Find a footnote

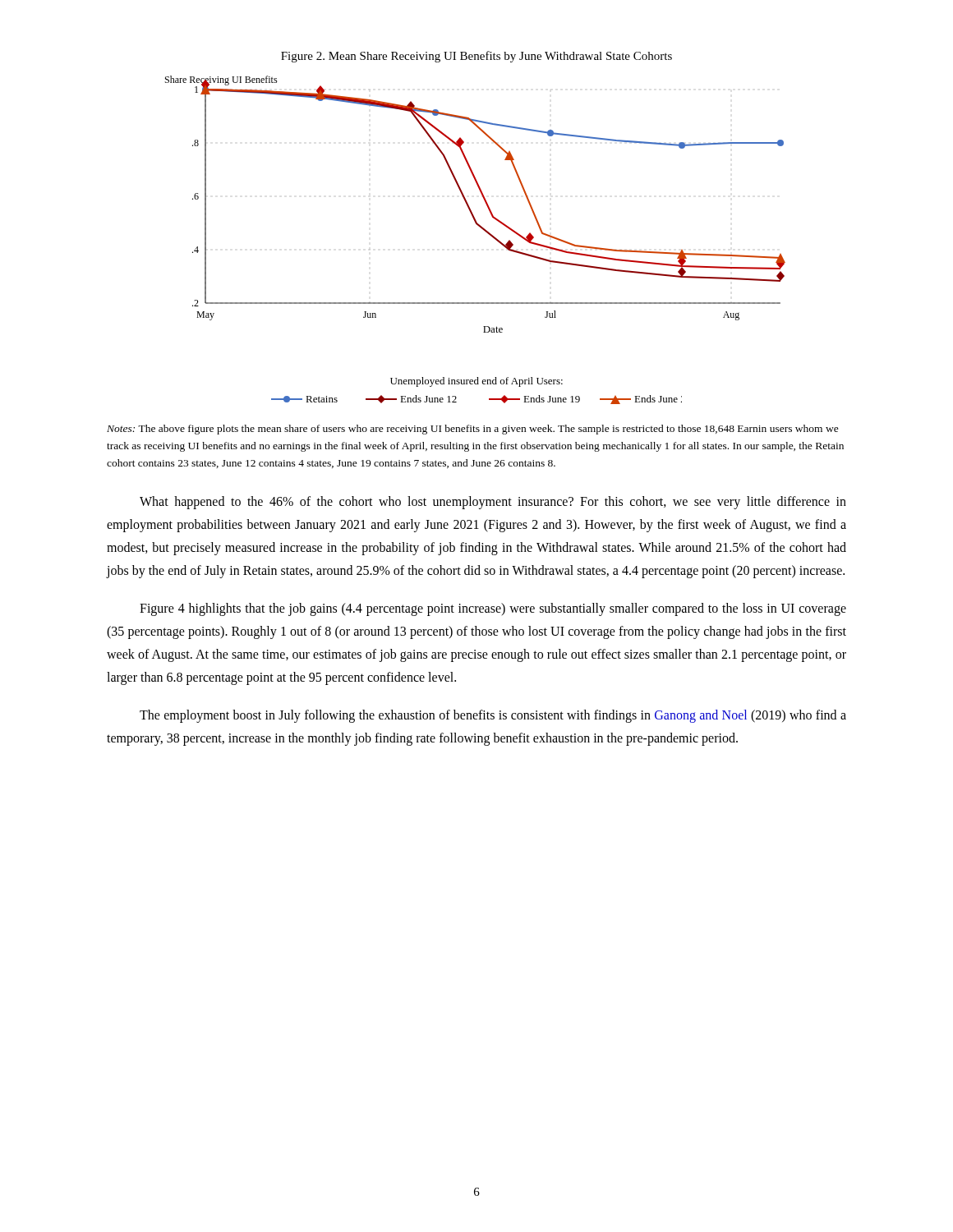475,446
